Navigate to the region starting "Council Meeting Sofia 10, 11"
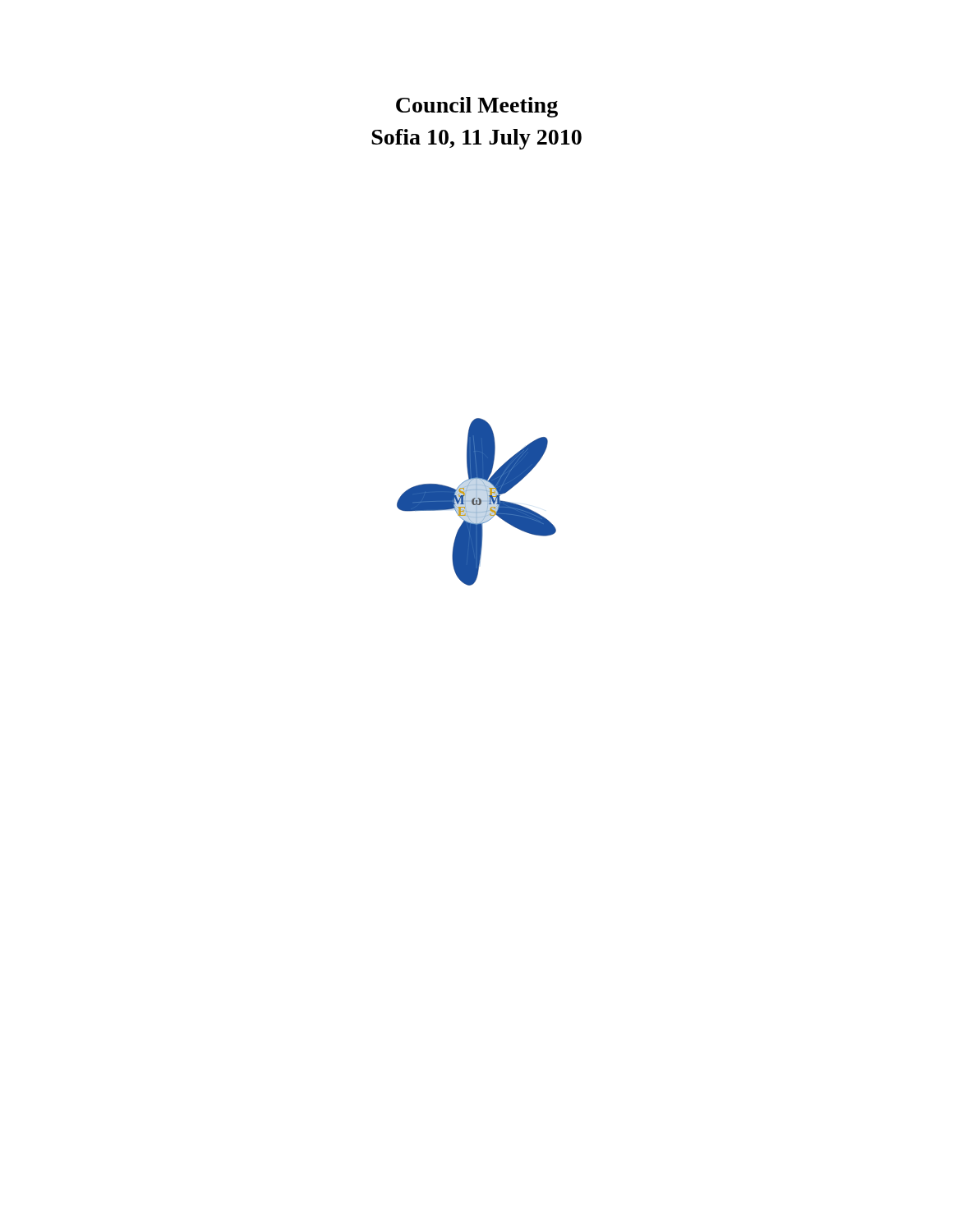The image size is (953, 1232). (476, 121)
